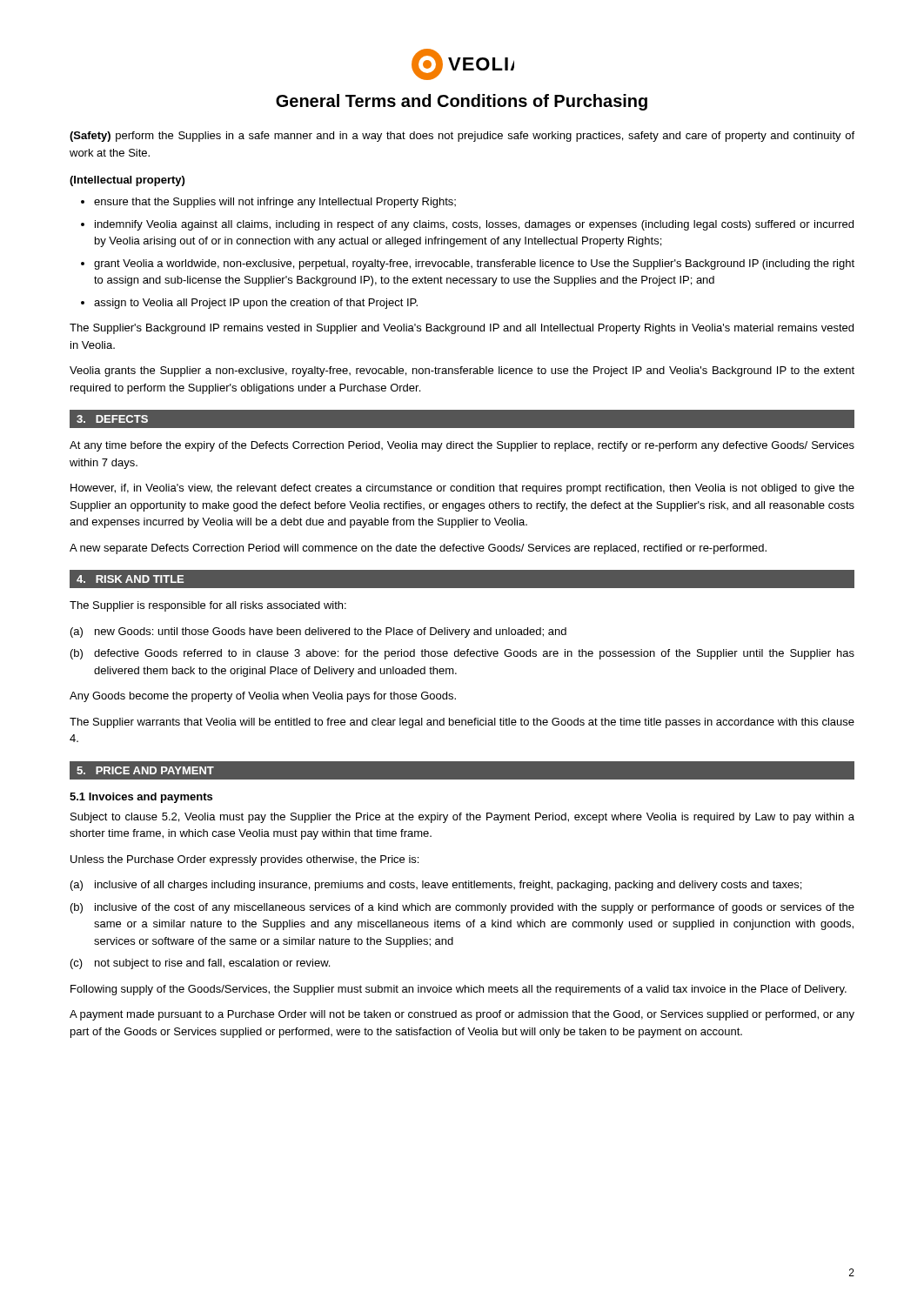924x1305 pixels.
Task: Find "3. DEFECTS" on this page
Action: pyautogui.click(x=112, y=419)
